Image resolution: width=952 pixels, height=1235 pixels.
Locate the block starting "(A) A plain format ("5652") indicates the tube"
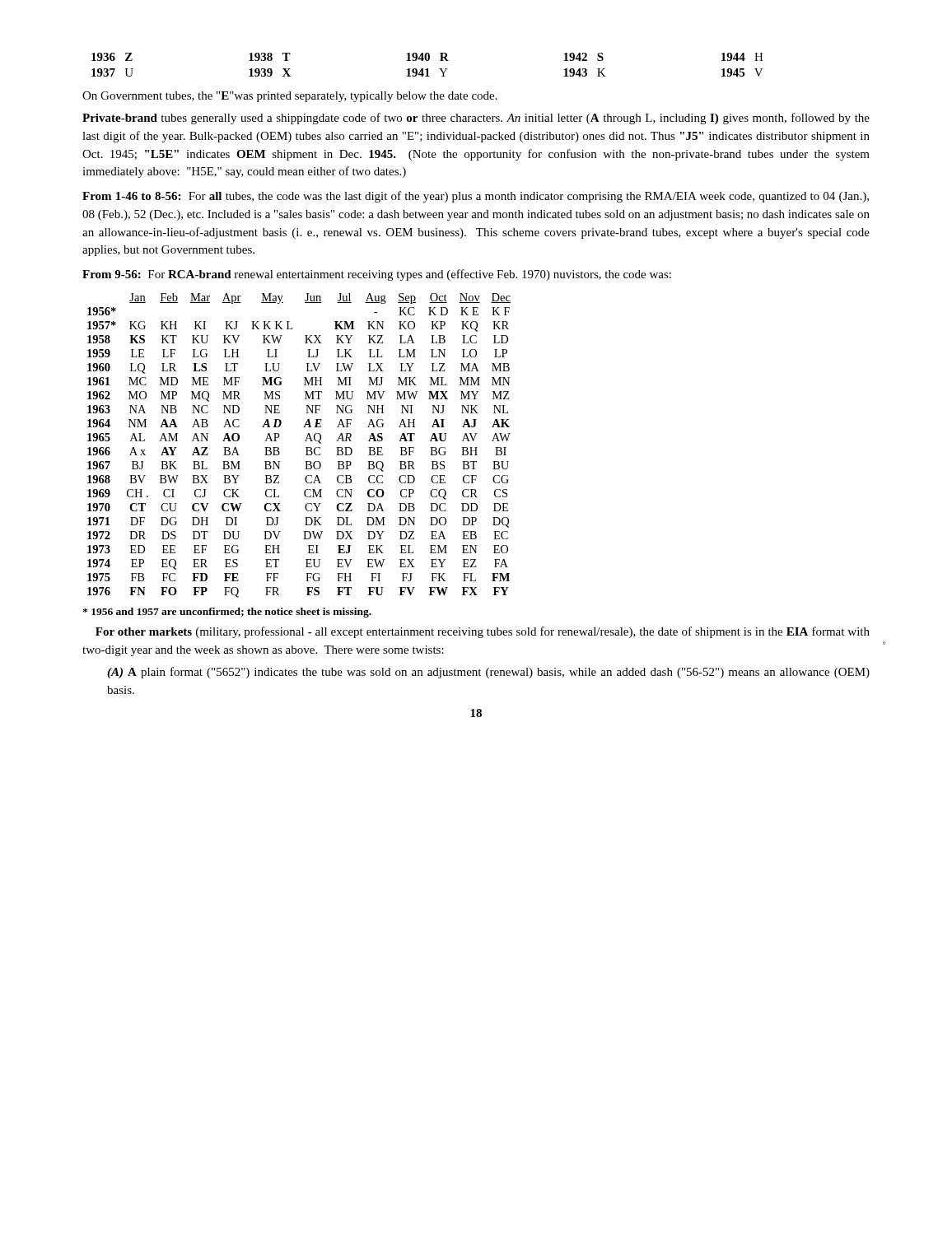click(488, 681)
